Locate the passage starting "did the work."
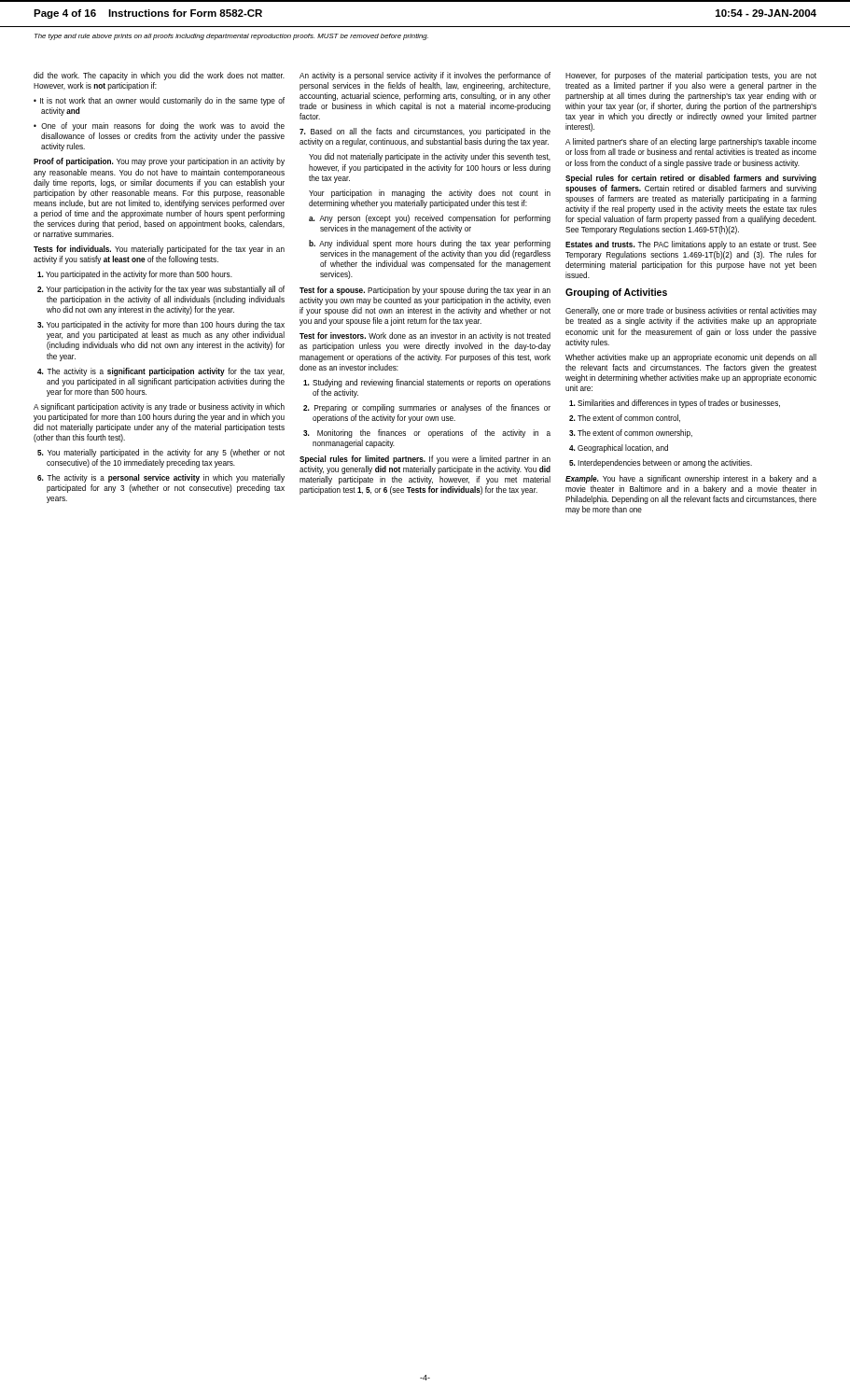This screenshot has height=1400, width=850. pos(159,288)
